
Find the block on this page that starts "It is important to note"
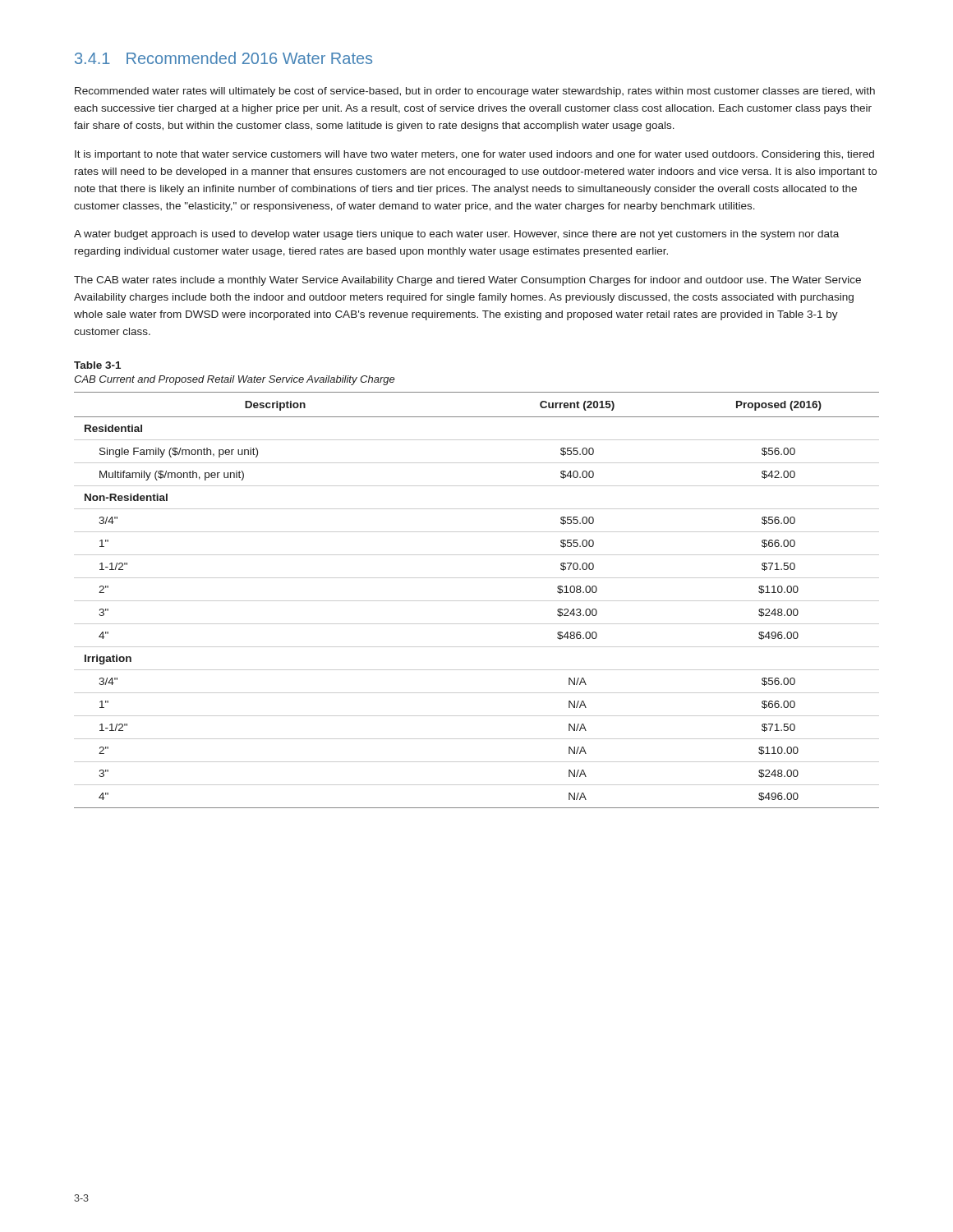click(x=476, y=180)
